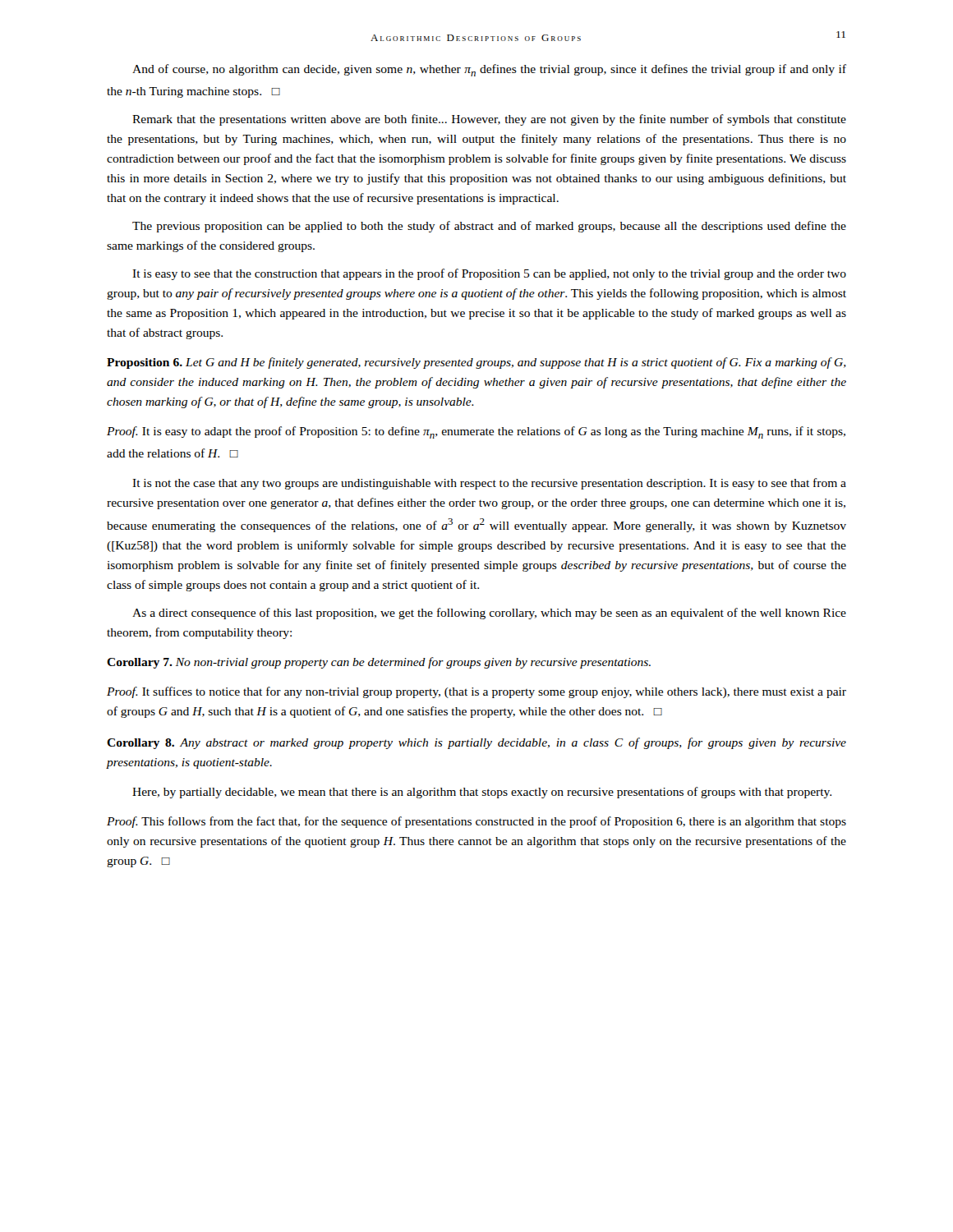
Task: Click on the region starting "Here, by partially decidable, we mean"
Action: click(476, 792)
